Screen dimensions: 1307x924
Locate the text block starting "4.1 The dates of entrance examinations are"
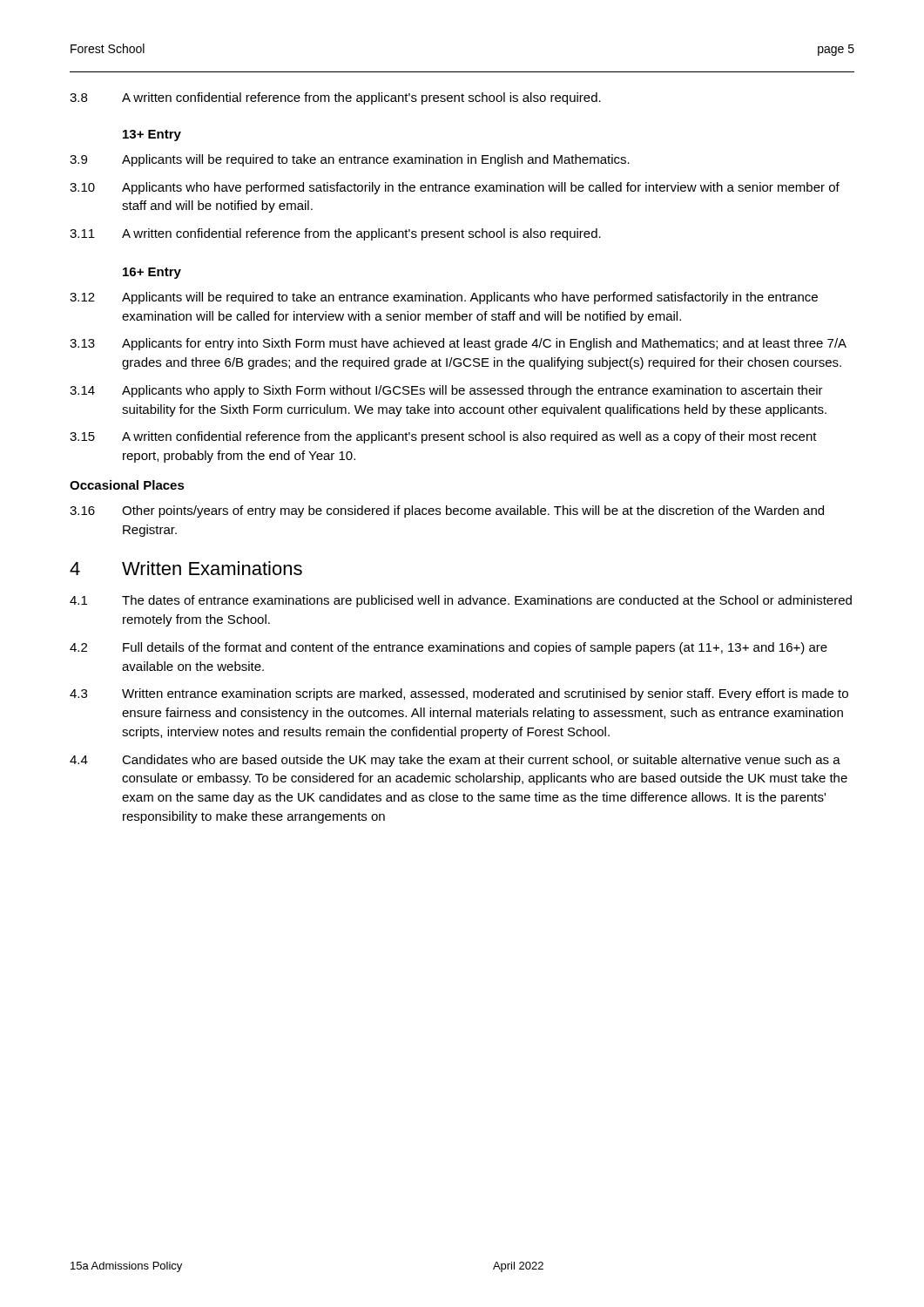462,610
